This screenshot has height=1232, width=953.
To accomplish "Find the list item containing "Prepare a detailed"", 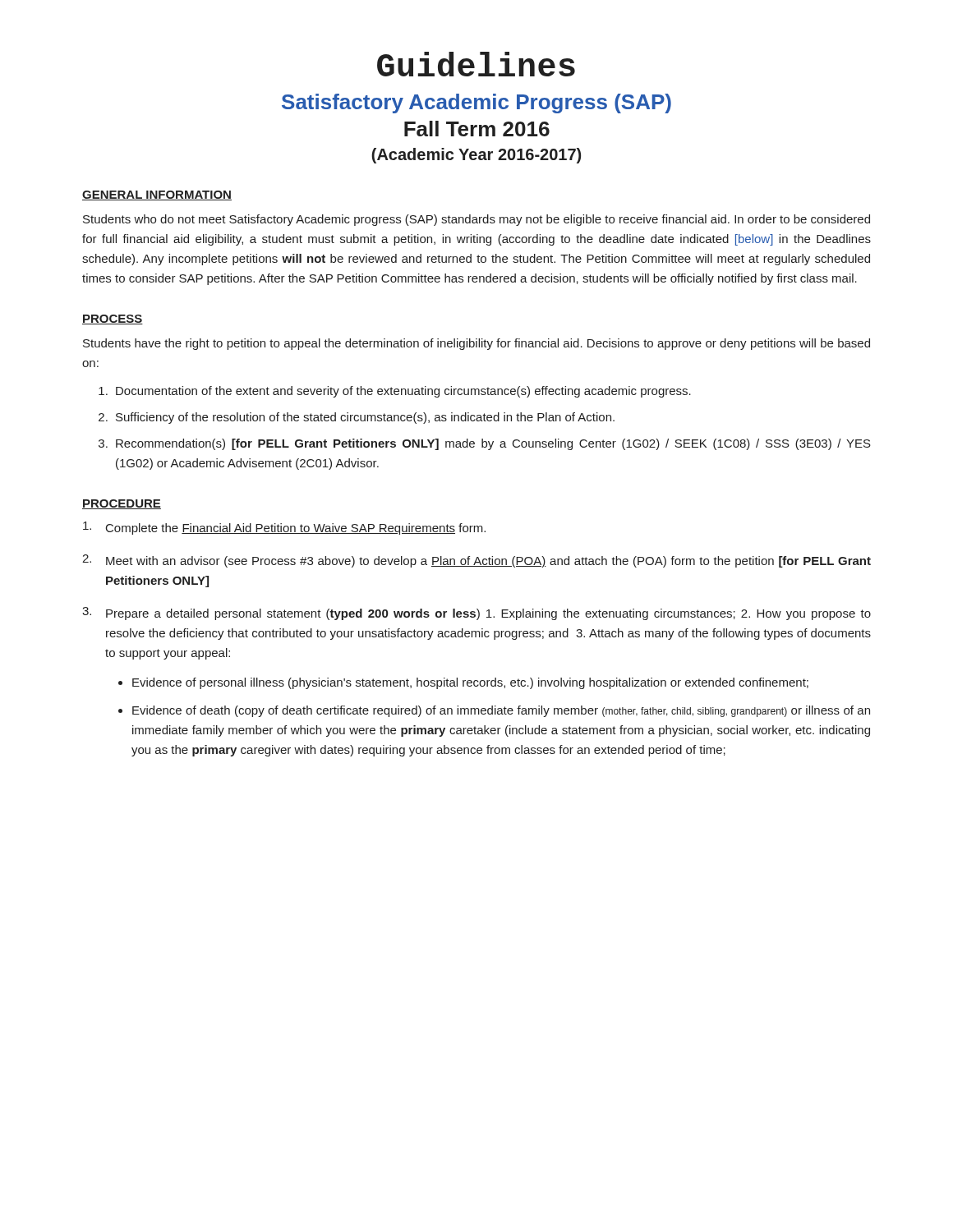I will click(x=488, y=683).
